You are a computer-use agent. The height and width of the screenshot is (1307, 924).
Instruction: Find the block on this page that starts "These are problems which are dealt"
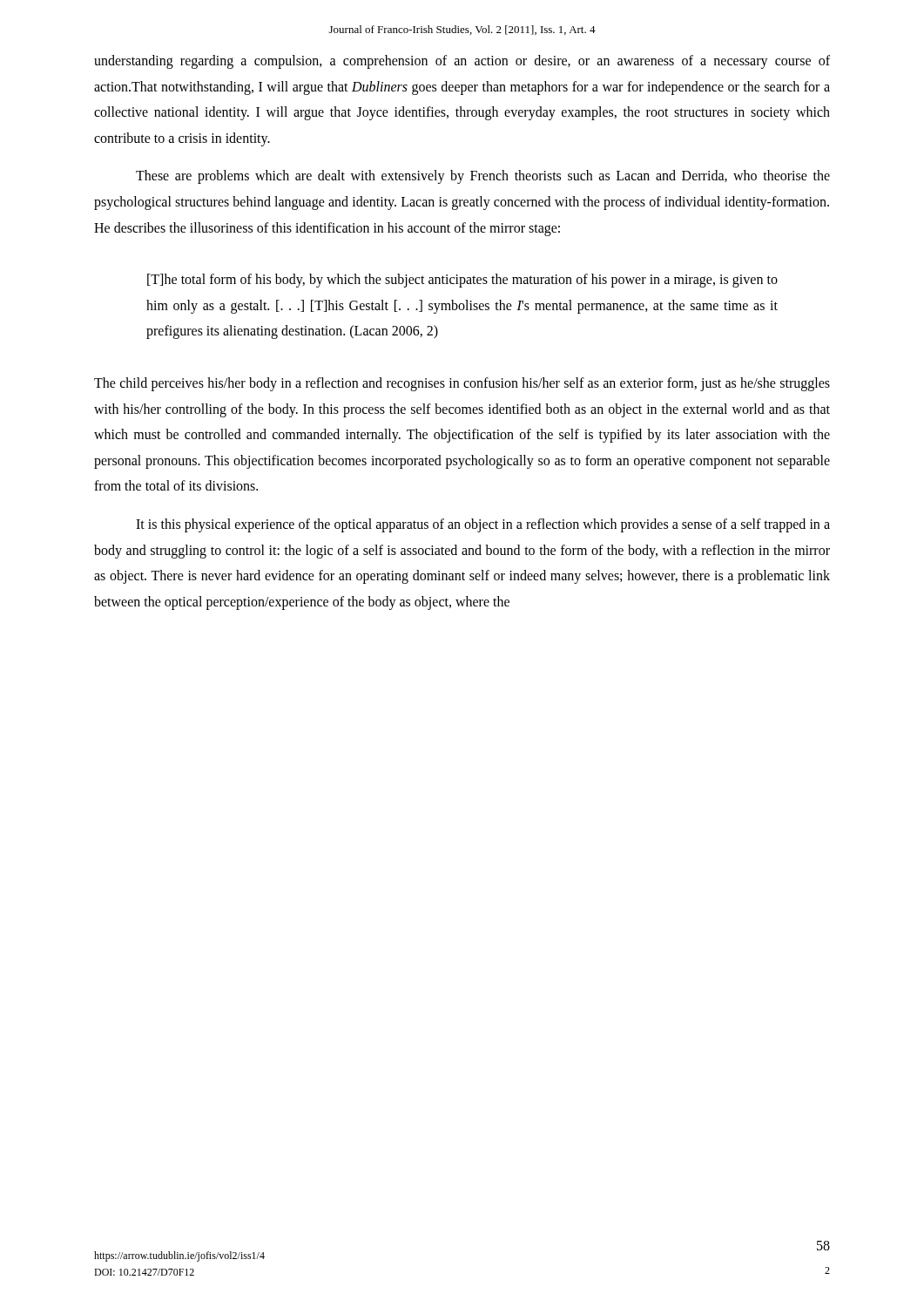pyautogui.click(x=462, y=202)
